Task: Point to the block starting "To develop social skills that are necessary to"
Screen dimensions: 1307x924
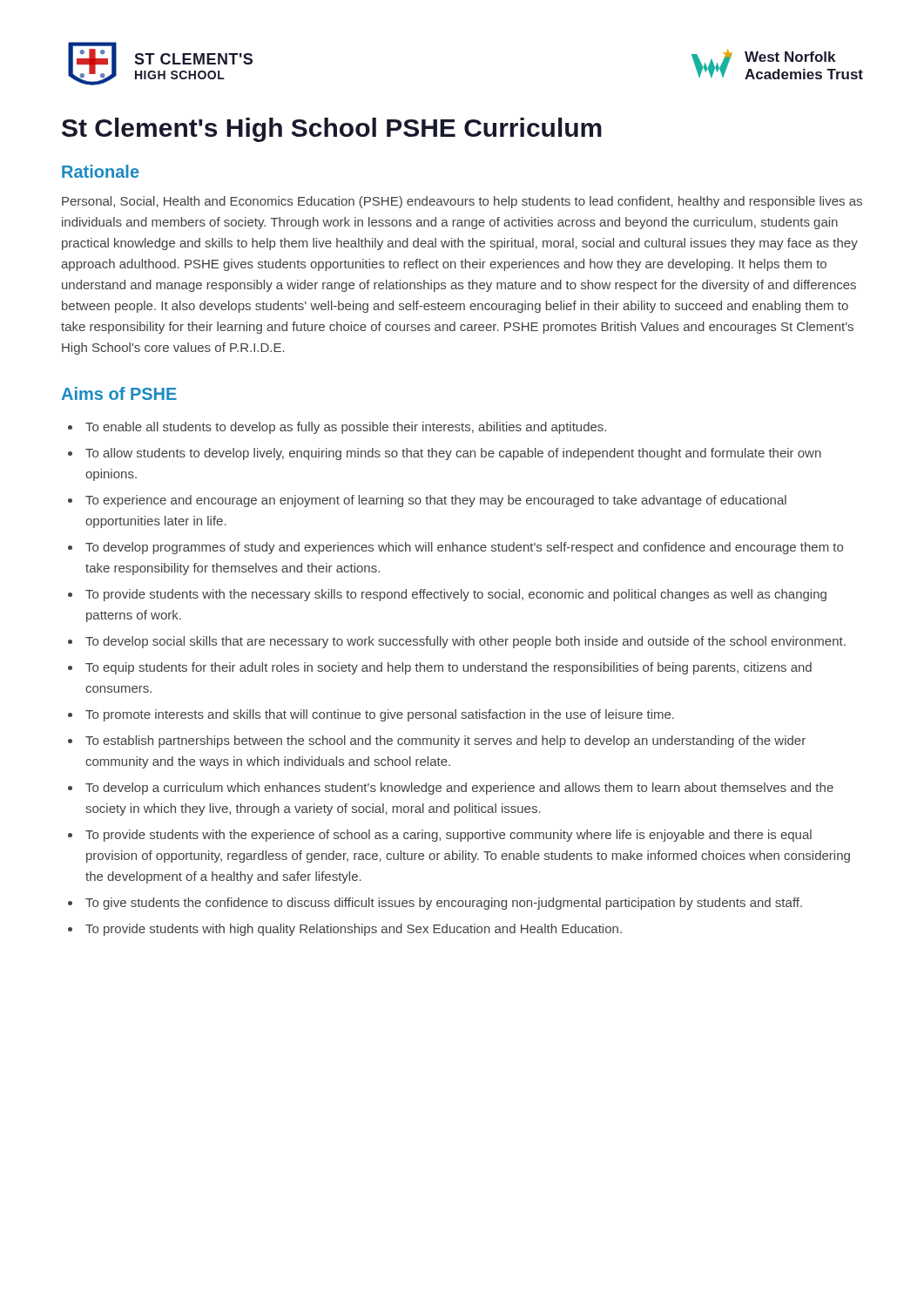Action: pyautogui.click(x=466, y=641)
